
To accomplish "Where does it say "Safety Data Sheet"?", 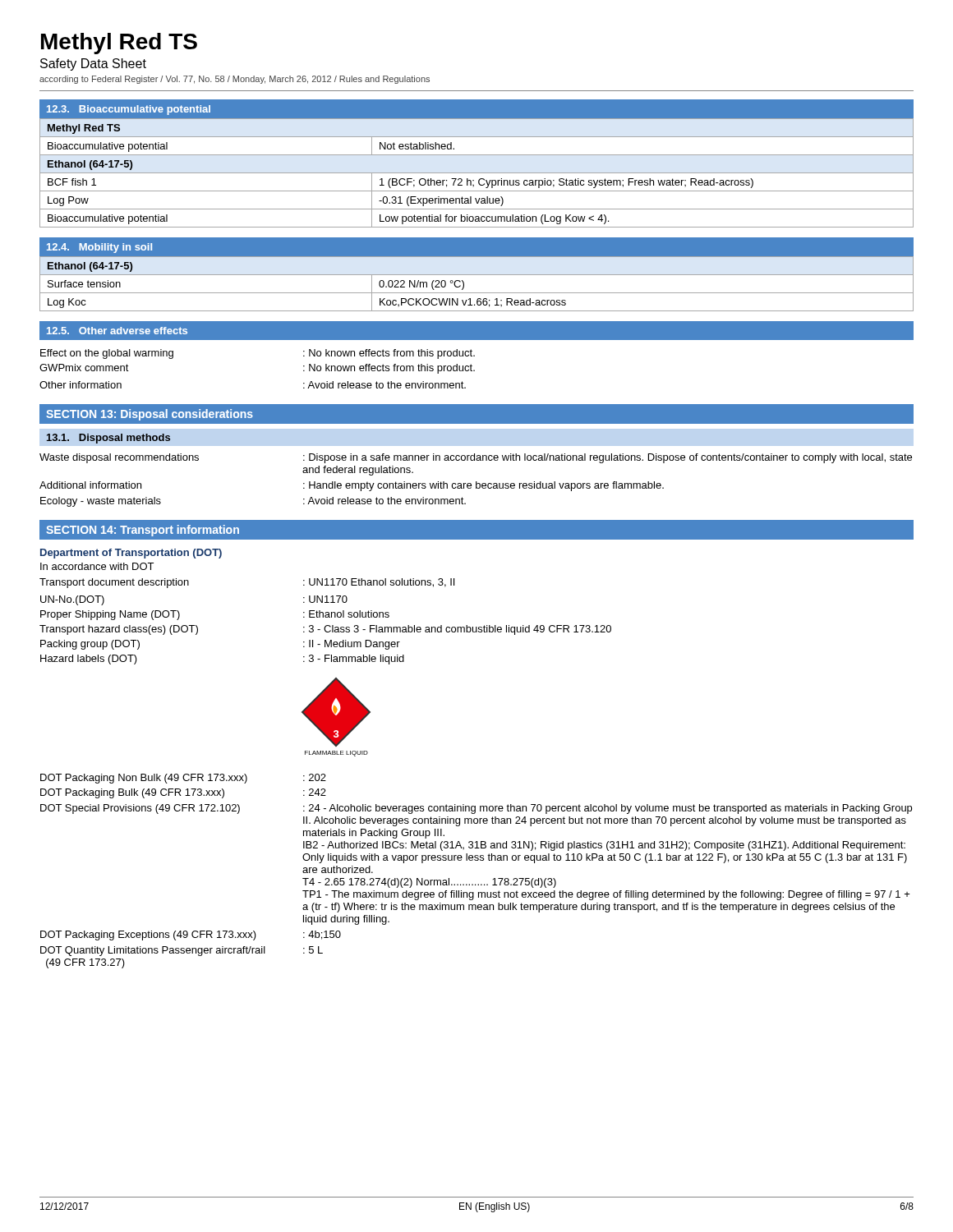I will point(93,64).
